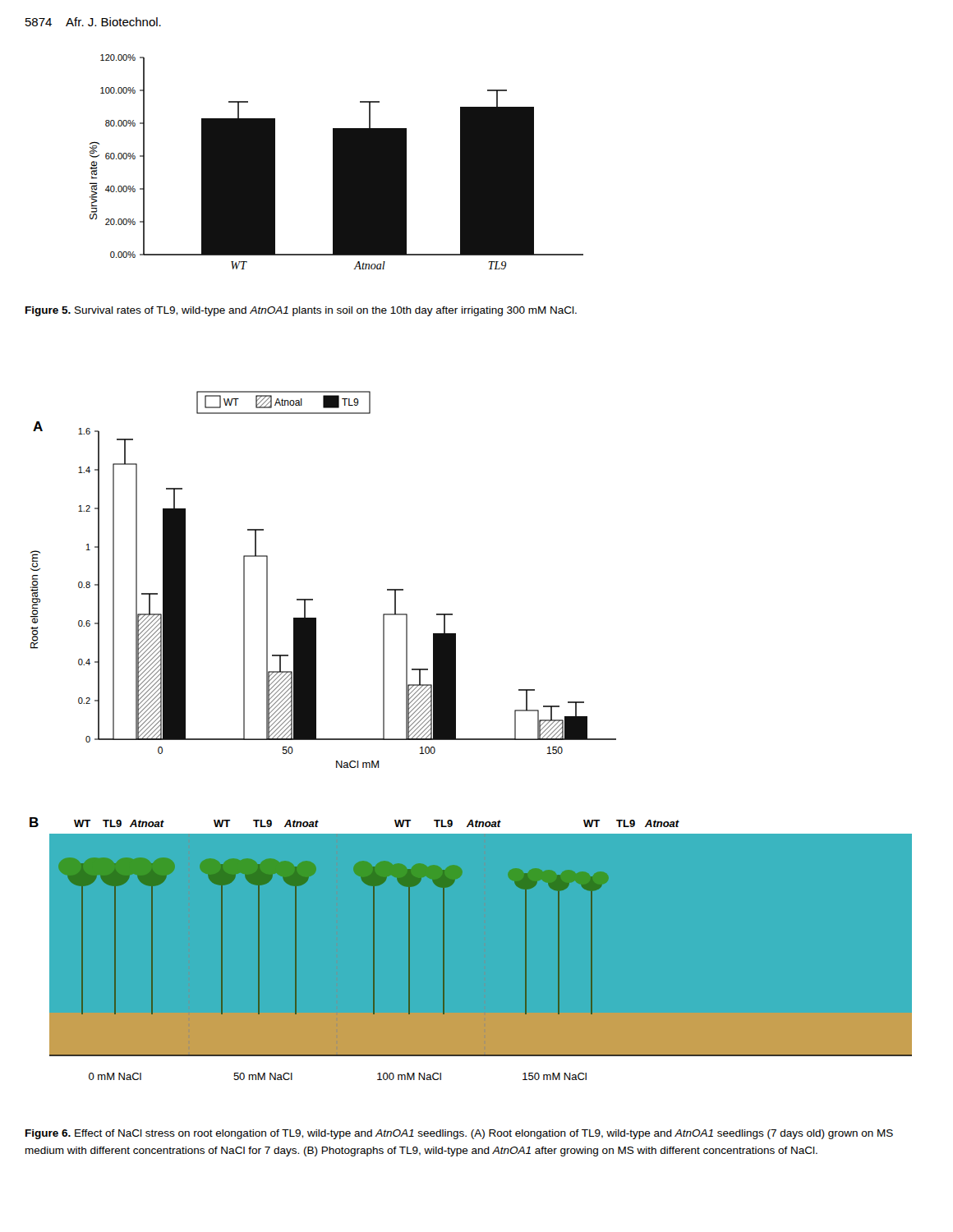Image resolution: width=953 pixels, height=1232 pixels.
Task: Locate the photo
Action: tap(472, 961)
